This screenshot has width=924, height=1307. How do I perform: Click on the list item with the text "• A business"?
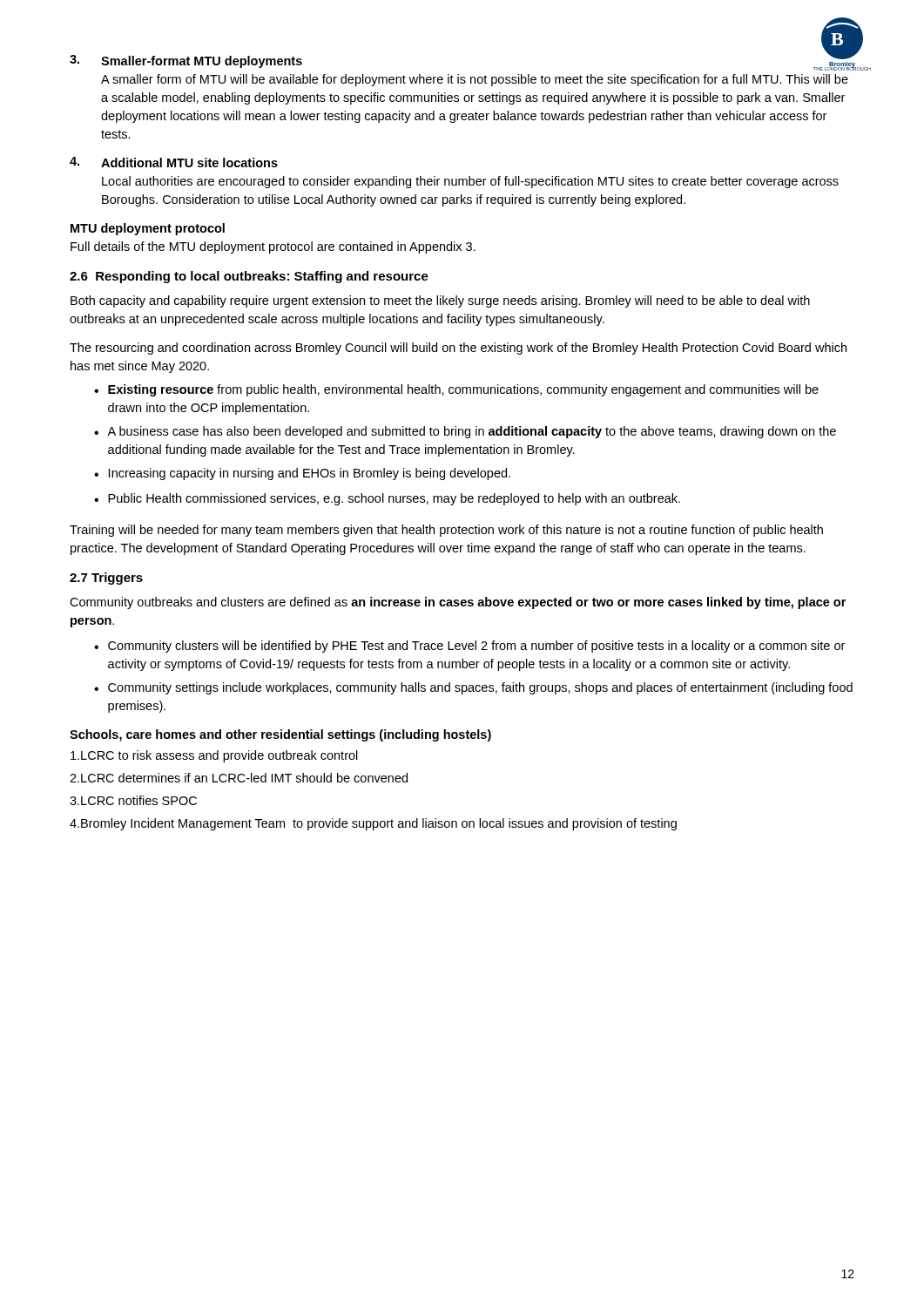point(474,441)
